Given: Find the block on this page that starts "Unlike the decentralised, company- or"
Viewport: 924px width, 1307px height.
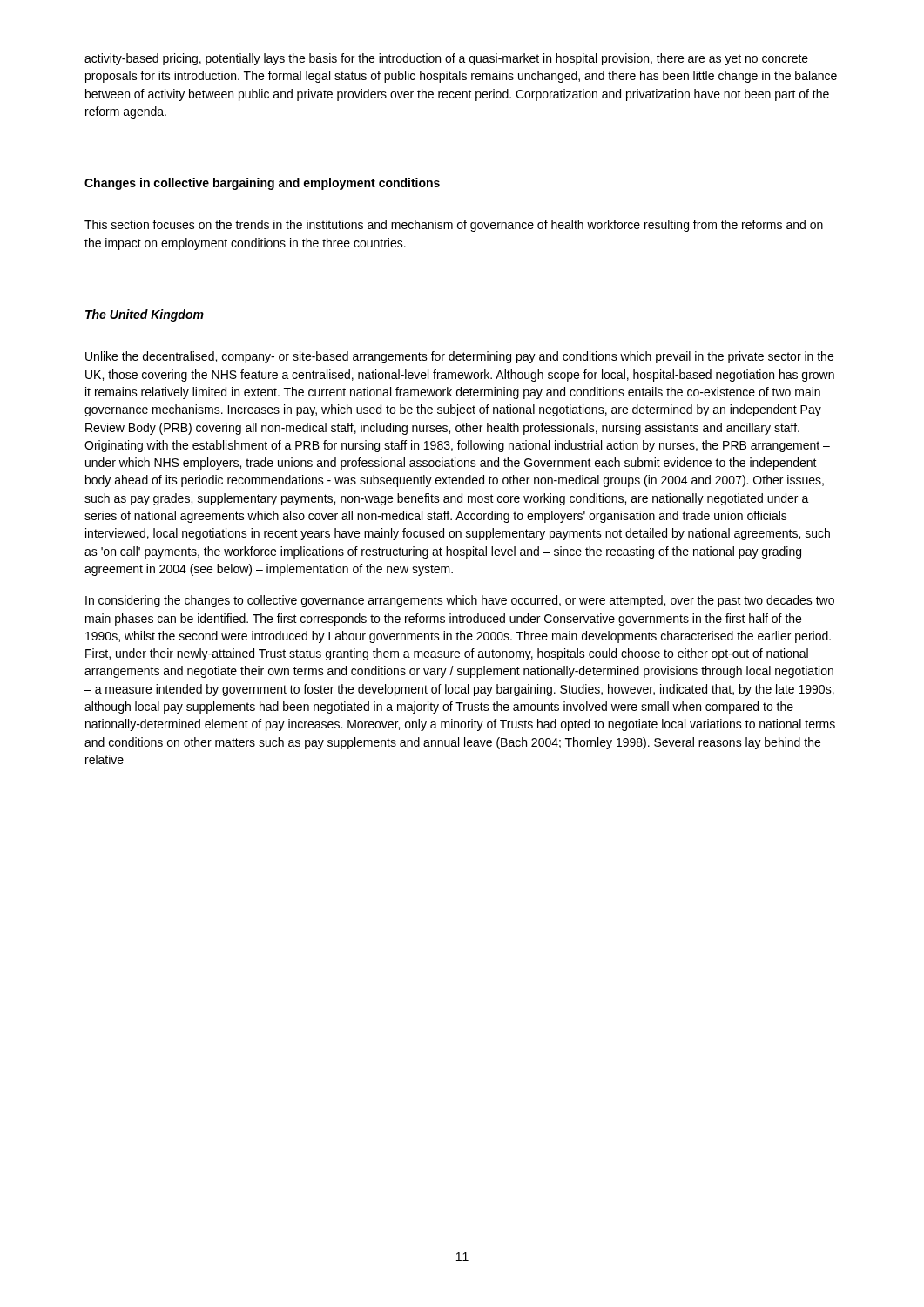Looking at the screenshot, I should (x=462, y=463).
